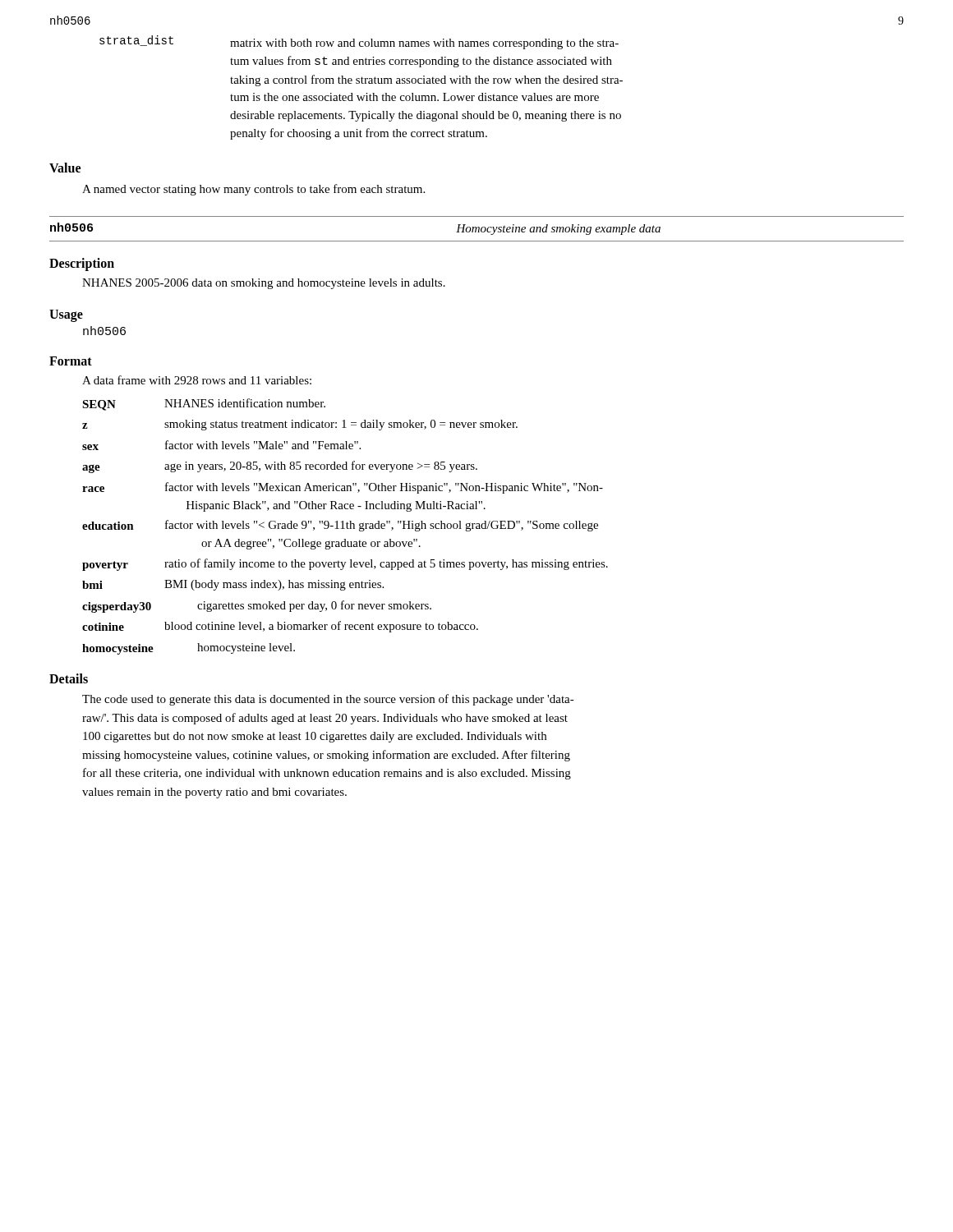Find the text block starting "povertyr ratio of family income to the"
This screenshot has height=1232, width=953.
tap(345, 564)
